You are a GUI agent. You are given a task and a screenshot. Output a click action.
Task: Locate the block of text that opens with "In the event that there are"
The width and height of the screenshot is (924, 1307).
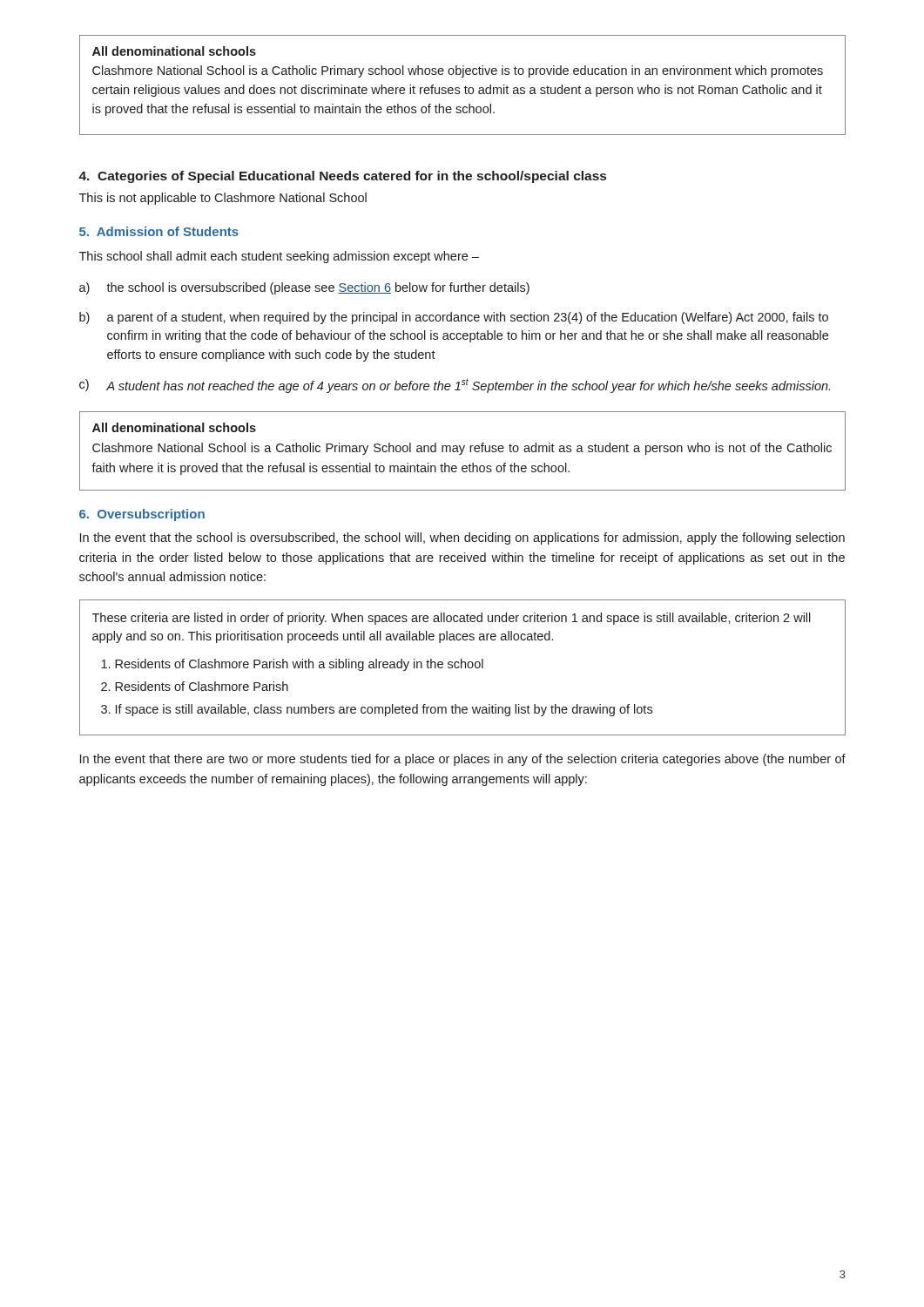(x=462, y=769)
